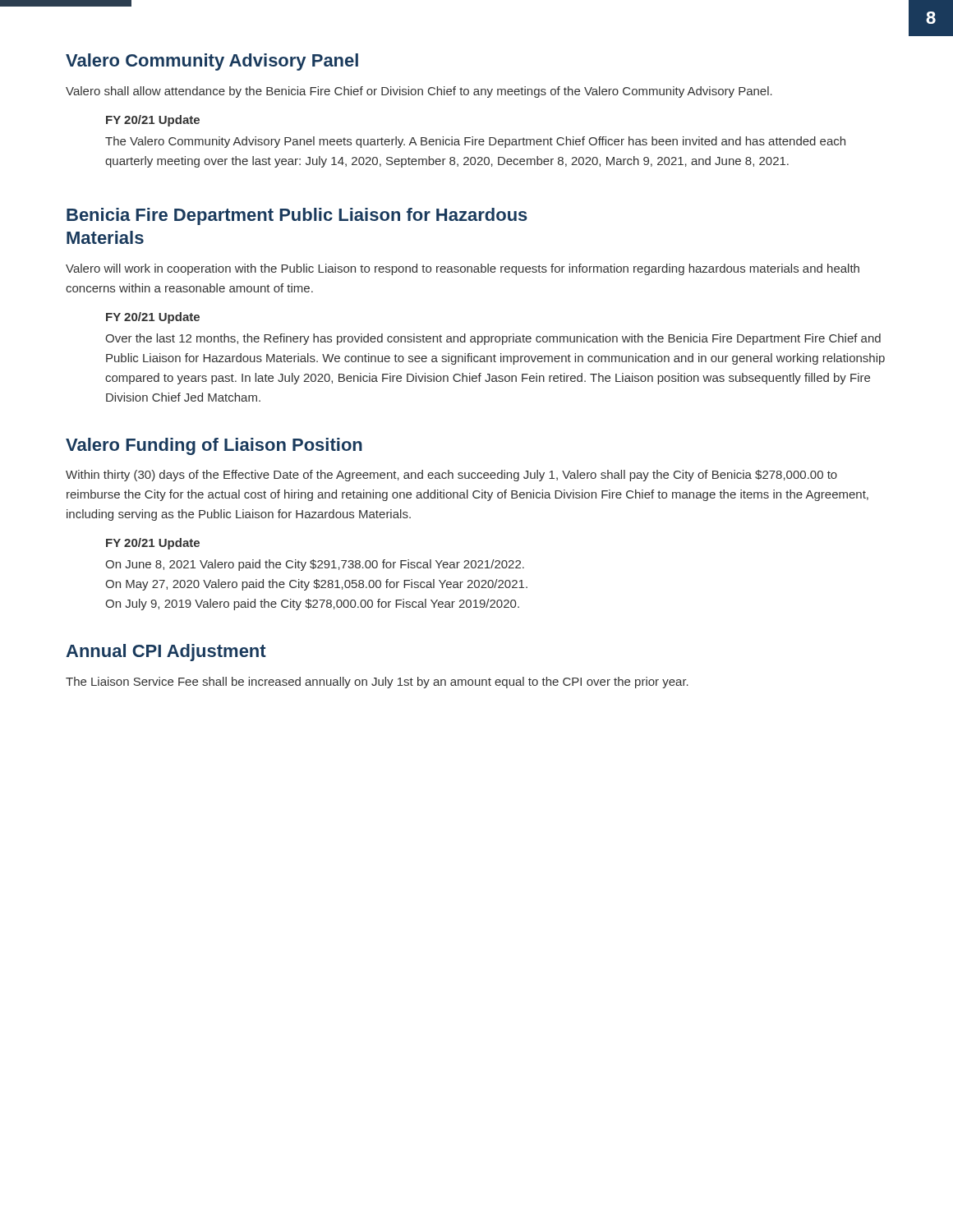Viewport: 953px width, 1232px height.
Task: Where is the passage that starts "Within thirty (30) days"?
Action: [467, 494]
